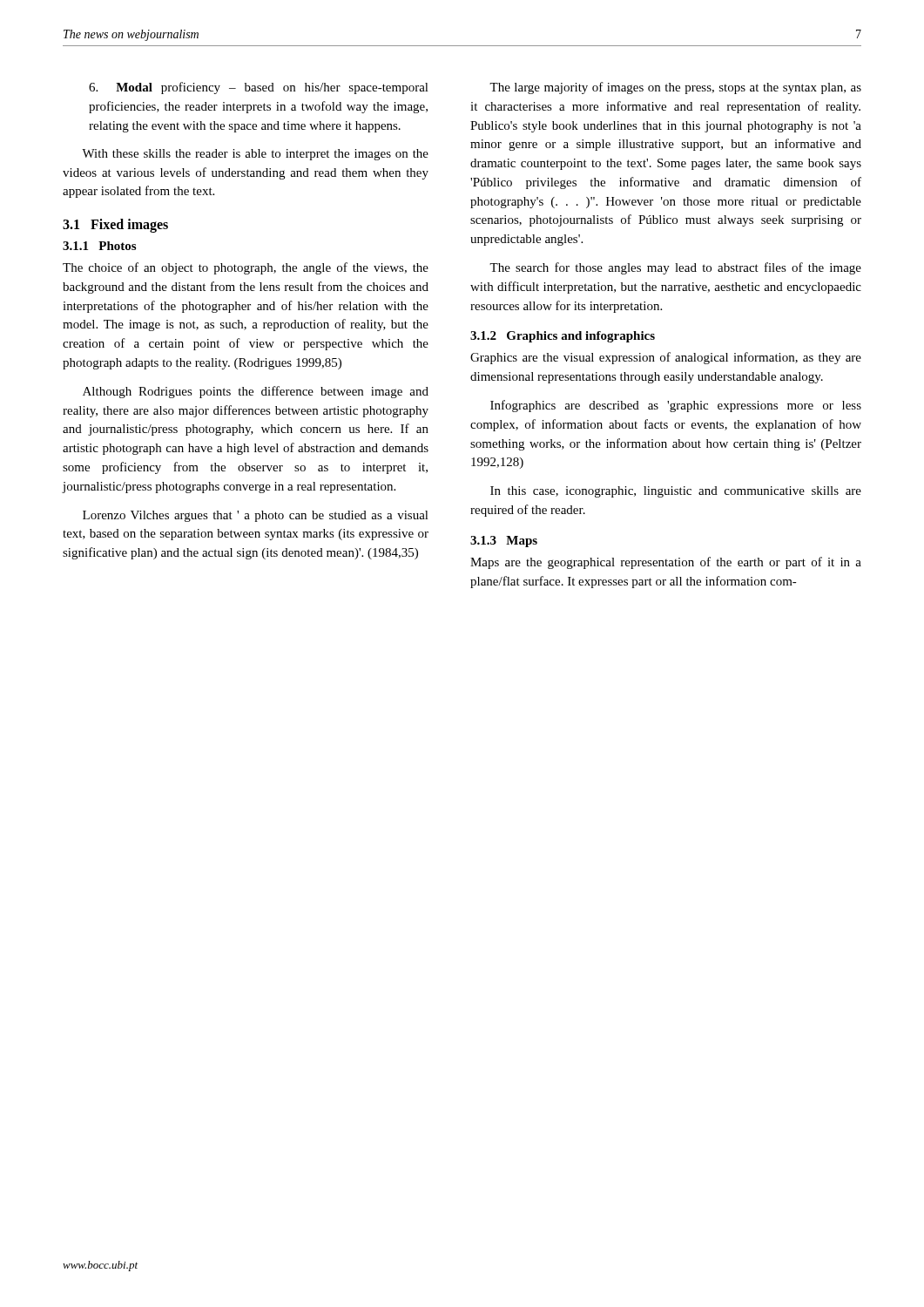Locate the passage starting "The choice of"
Screen dimensions: 1307x924
coord(246,315)
